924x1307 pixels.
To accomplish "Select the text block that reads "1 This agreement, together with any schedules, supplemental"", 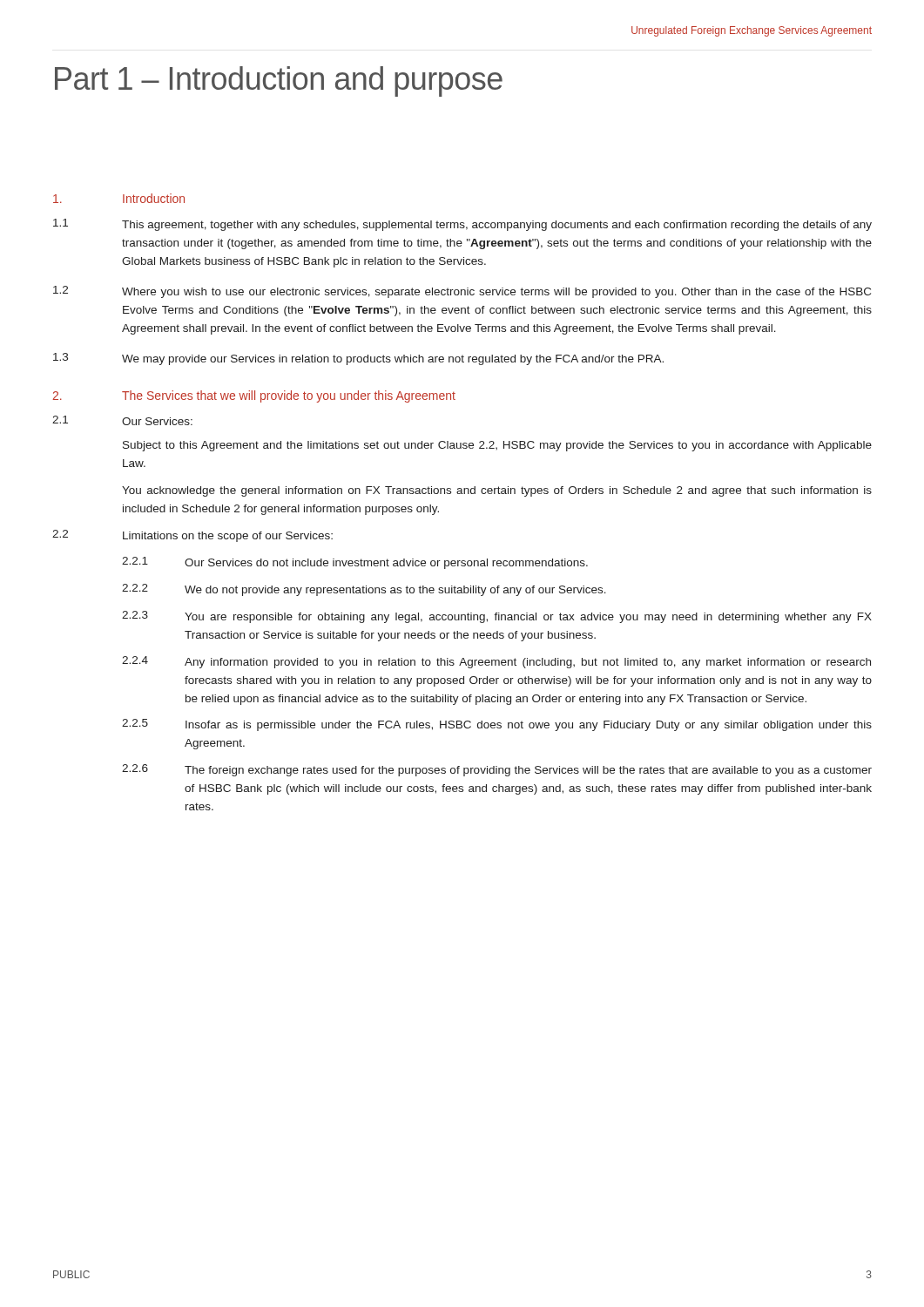I will [x=462, y=243].
